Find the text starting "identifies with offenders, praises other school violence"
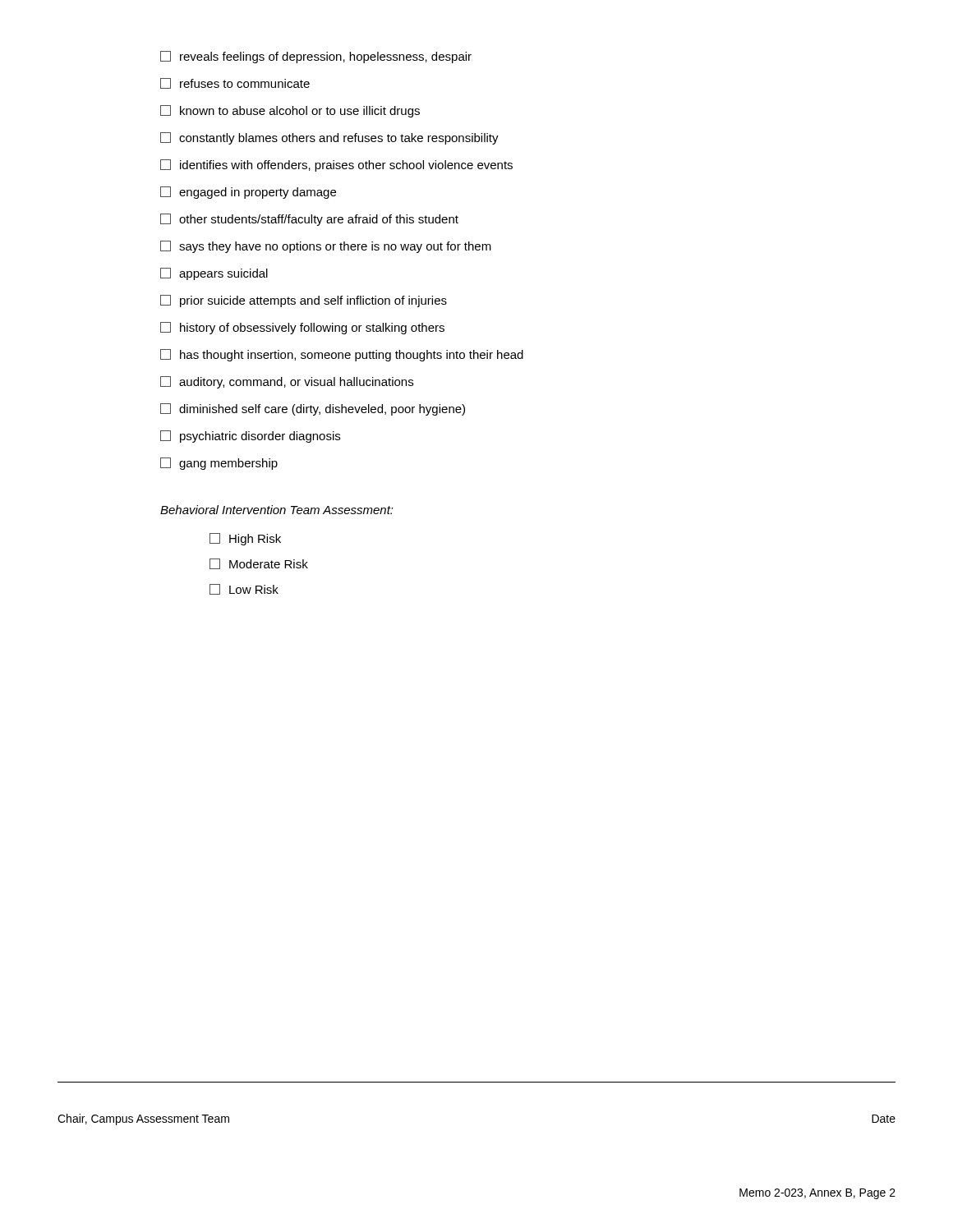953x1232 pixels. (337, 165)
